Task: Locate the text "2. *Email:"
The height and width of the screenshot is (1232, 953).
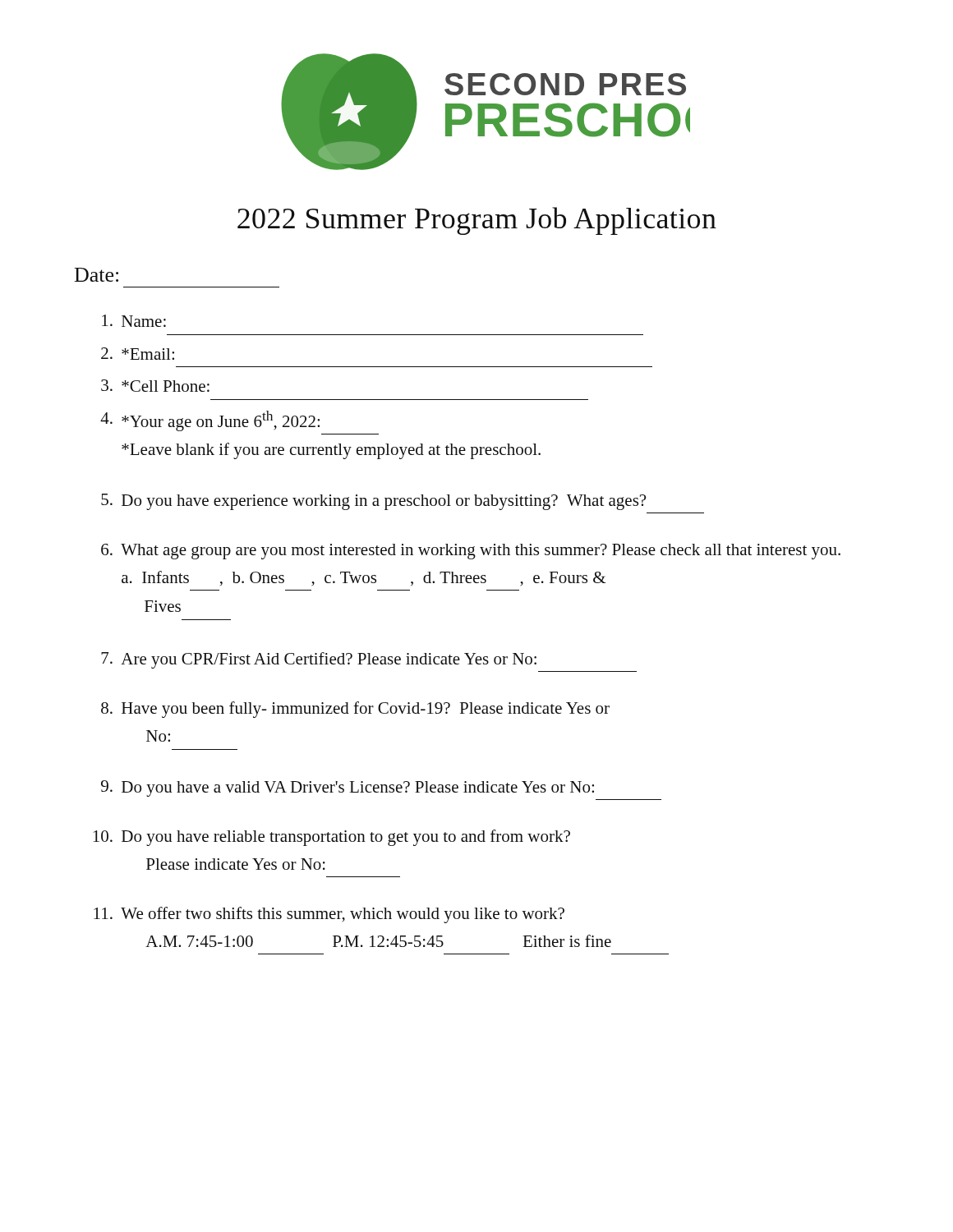Action: 138,354
